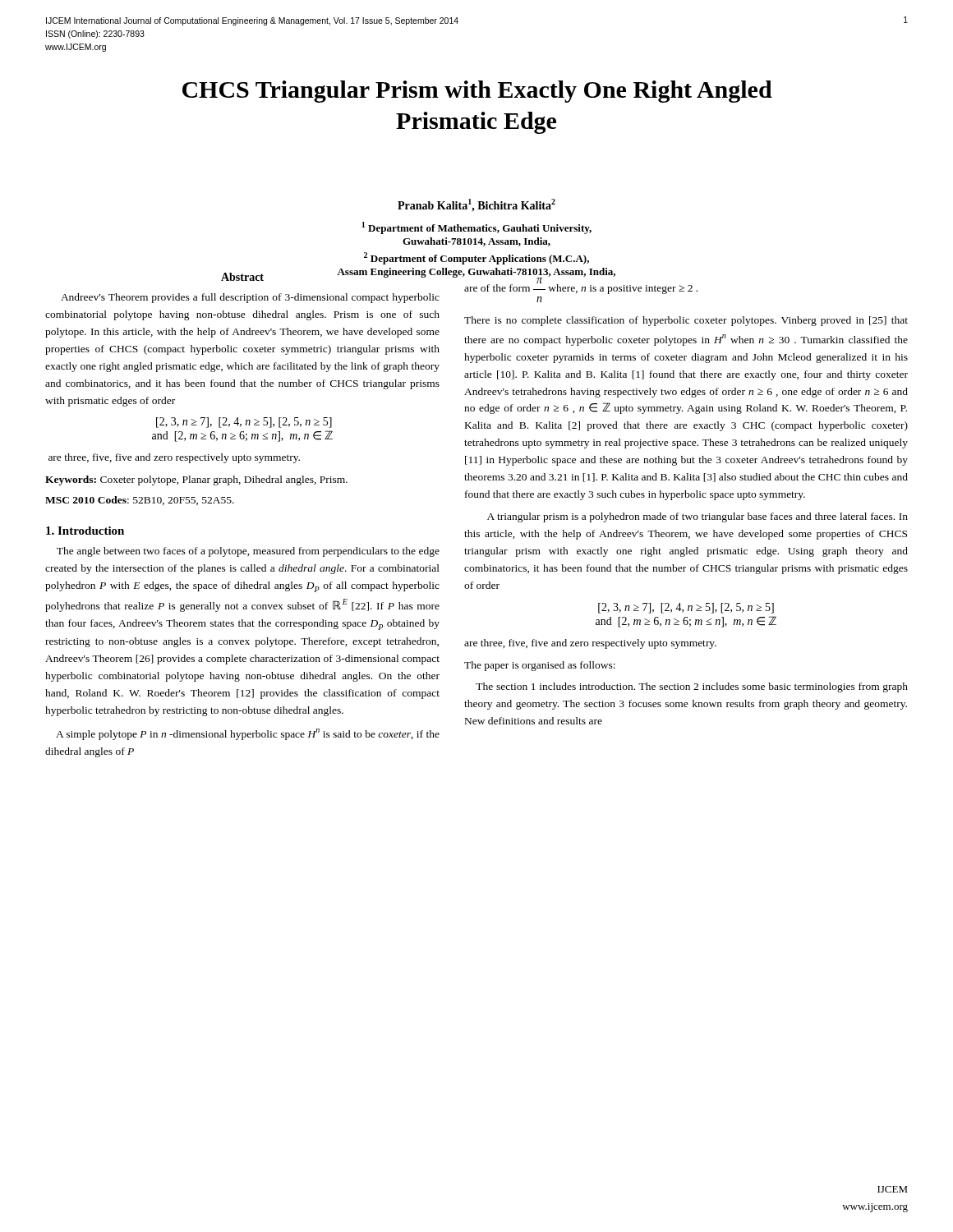Find "The paper is organised as follows:" on this page
Viewport: 953px width, 1232px height.
[540, 665]
